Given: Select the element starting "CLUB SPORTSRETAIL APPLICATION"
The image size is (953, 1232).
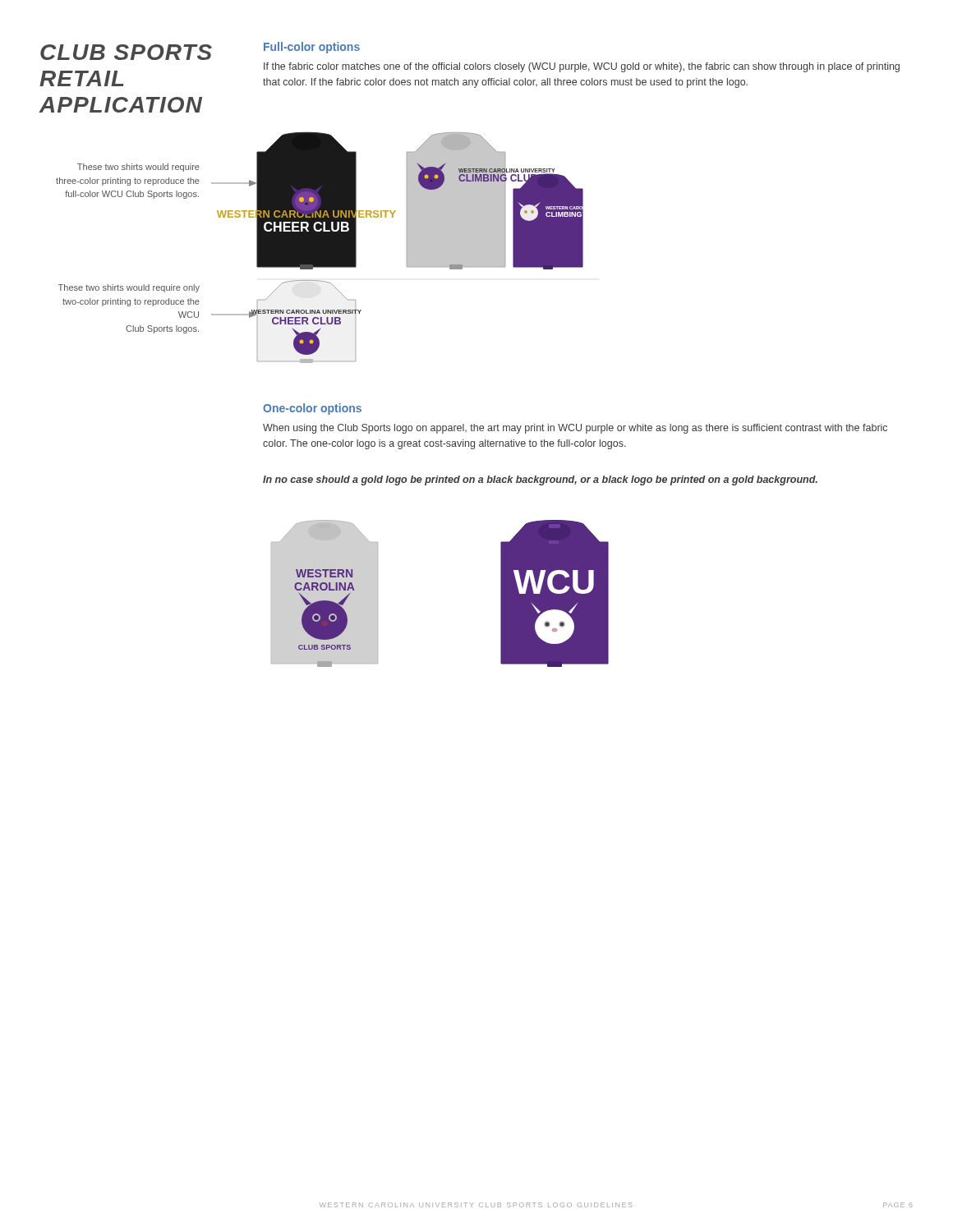Looking at the screenshot, I should [126, 52].
